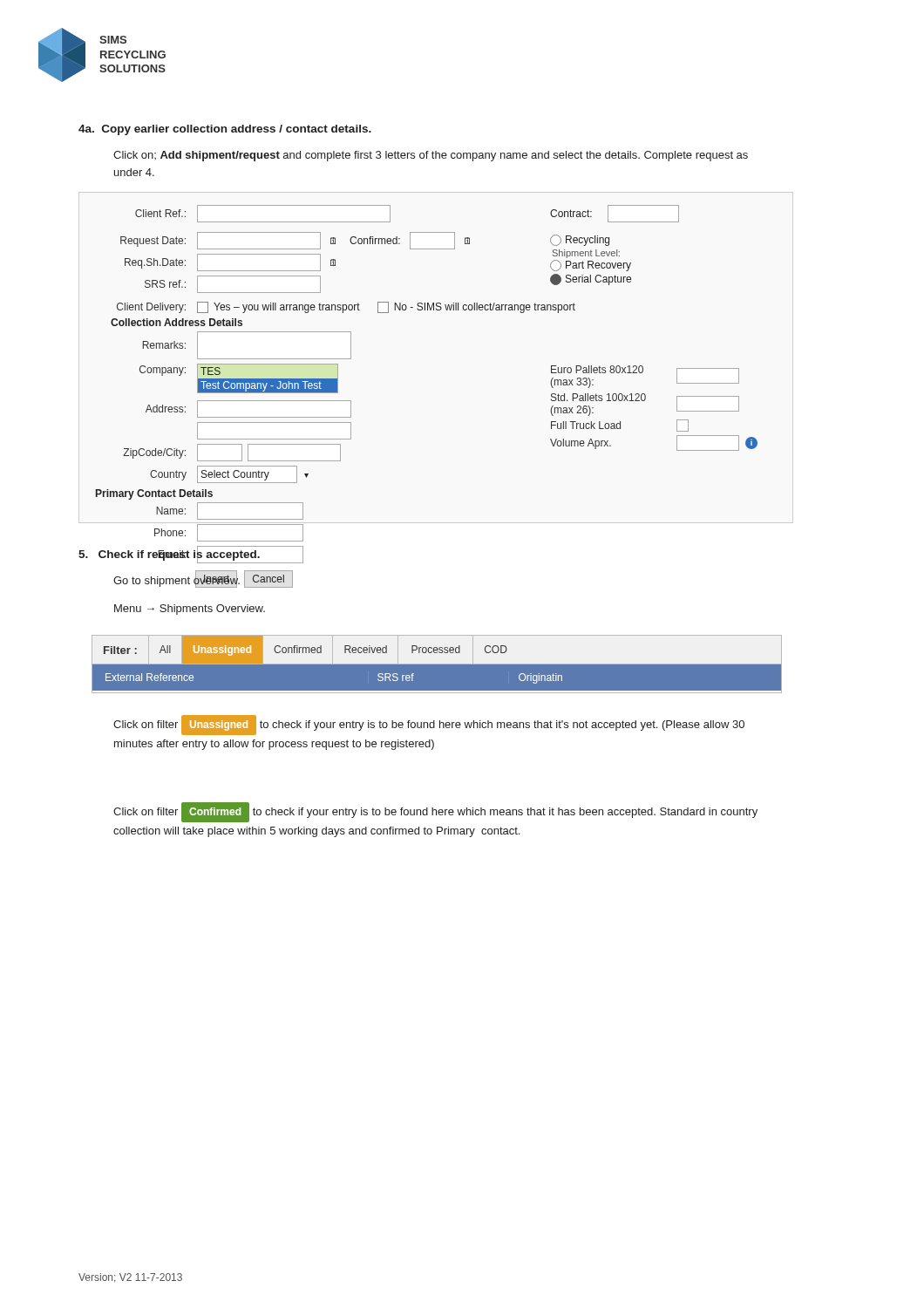Locate the element starting "5. Check if request is accepted."
The height and width of the screenshot is (1308, 924).
pyautogui.click(x=169, y=554)
